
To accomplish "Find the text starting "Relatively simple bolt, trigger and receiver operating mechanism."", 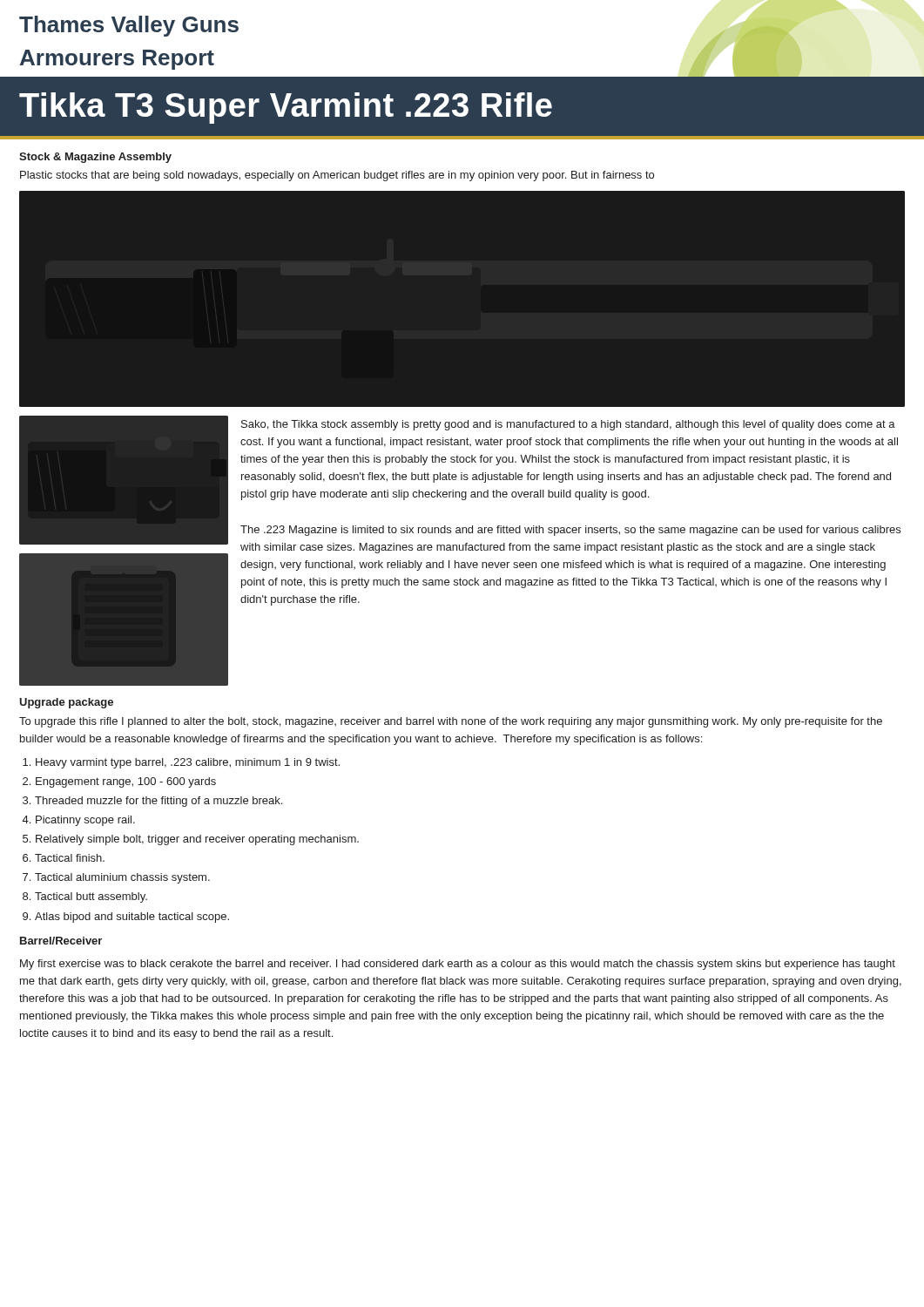I will [x=197, y=839].
